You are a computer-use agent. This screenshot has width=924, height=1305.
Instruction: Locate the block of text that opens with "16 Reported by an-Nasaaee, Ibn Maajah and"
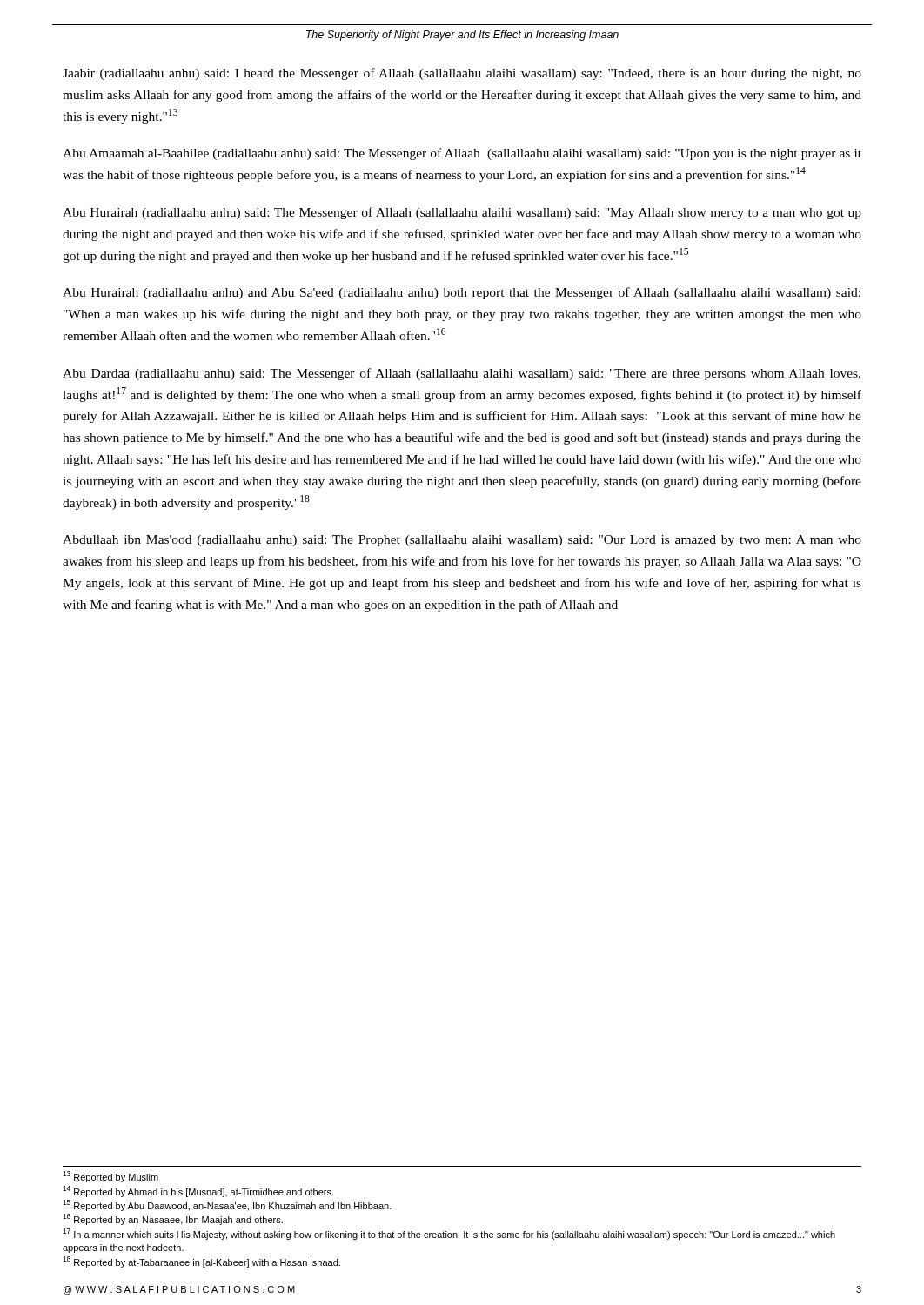[x=173, y=1220]
